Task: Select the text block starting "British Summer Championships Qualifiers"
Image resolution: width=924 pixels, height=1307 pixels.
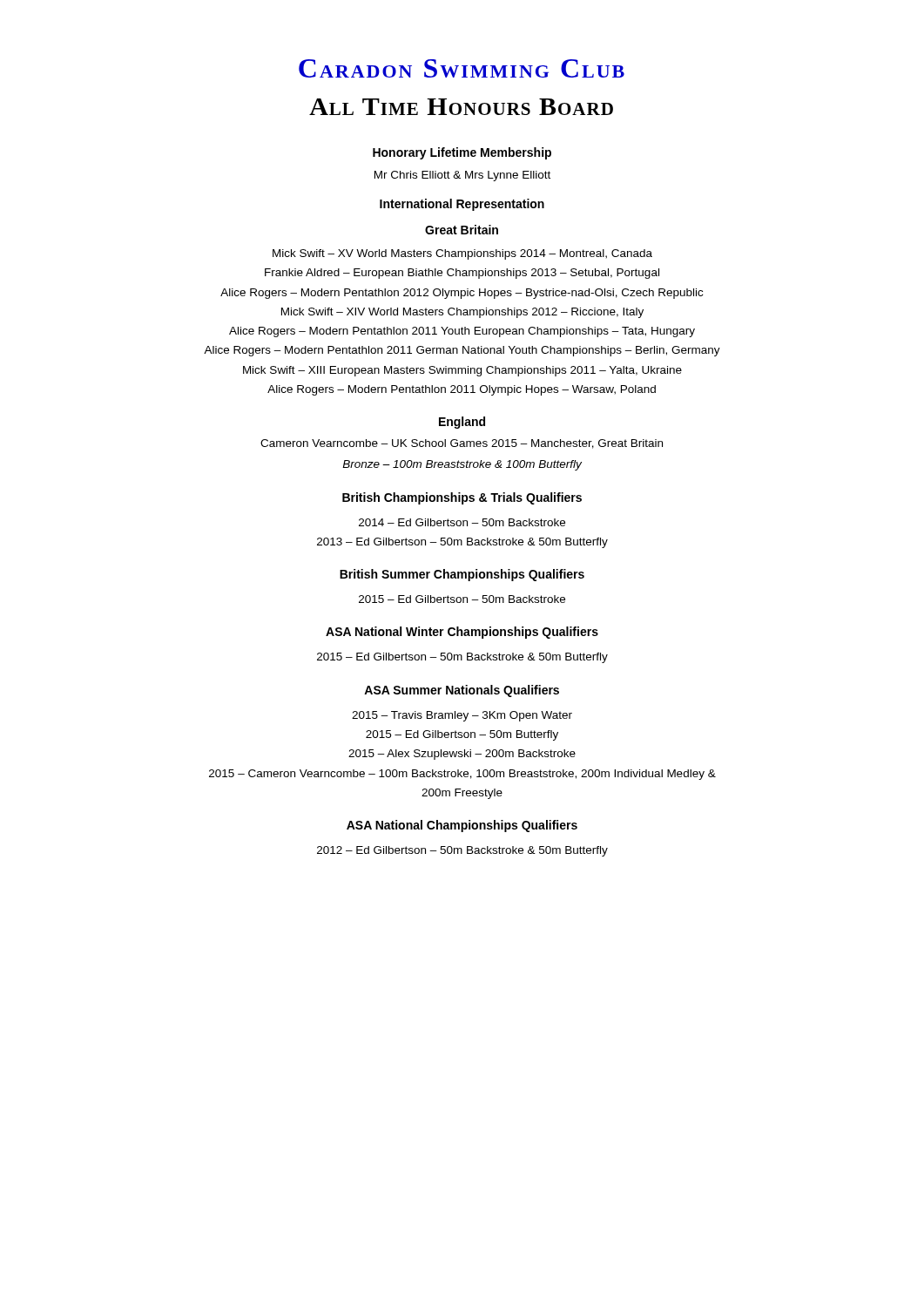Action: coord(462,574)
